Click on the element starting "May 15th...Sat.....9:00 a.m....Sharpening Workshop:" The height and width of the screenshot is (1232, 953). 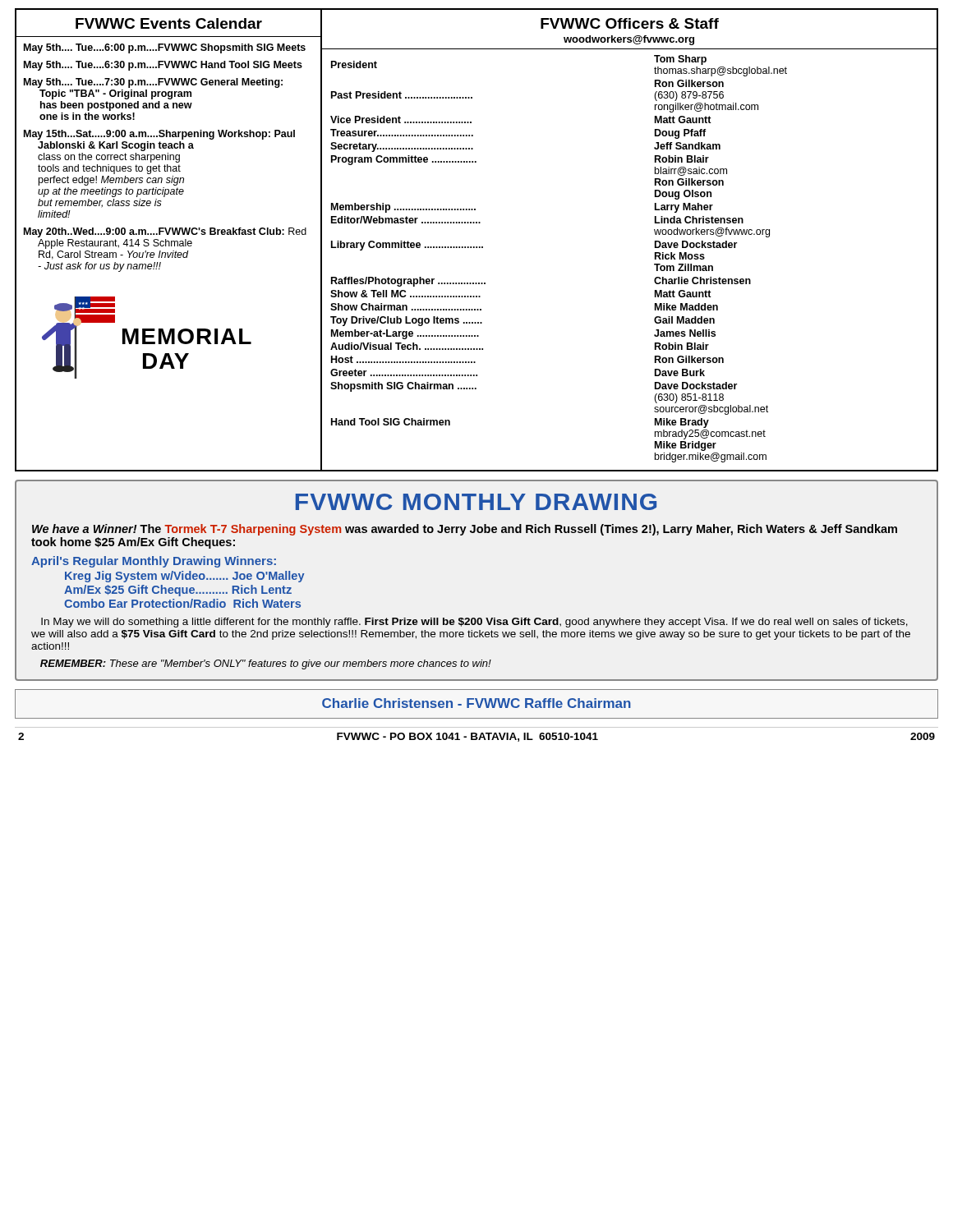pos(159,174)
